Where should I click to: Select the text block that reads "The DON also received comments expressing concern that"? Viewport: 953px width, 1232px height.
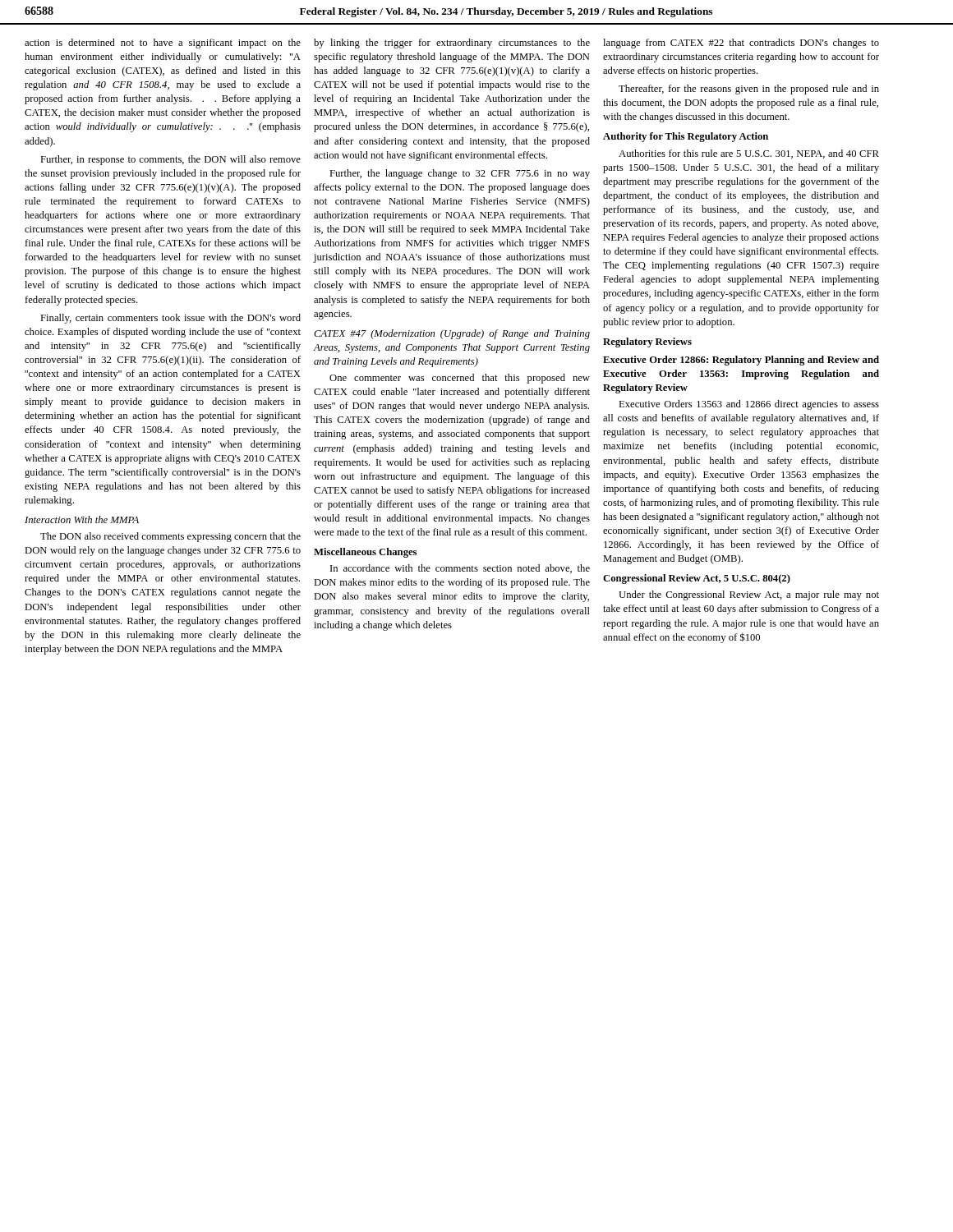[x=163, y=593]
